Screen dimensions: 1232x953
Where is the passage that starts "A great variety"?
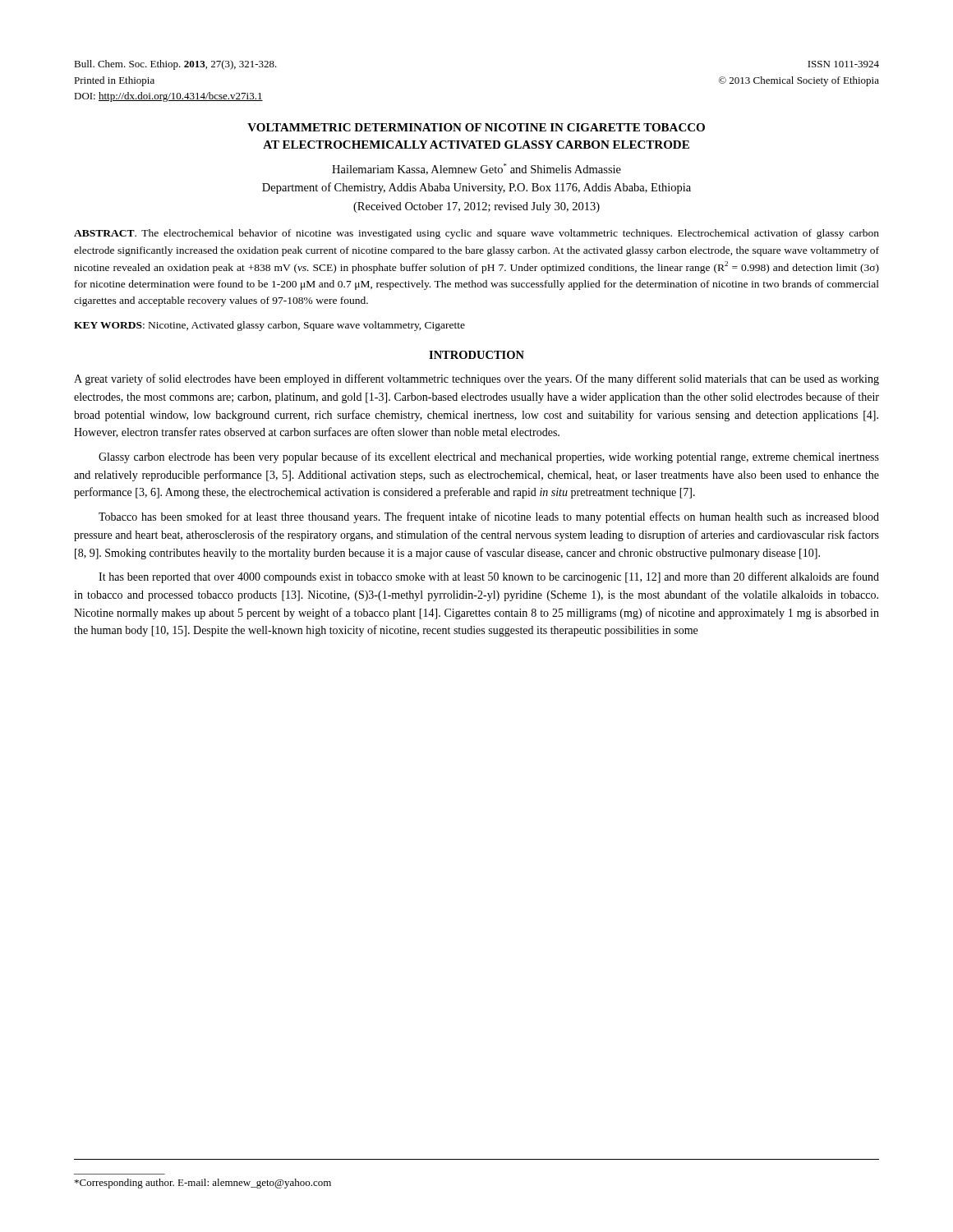[476, 406]
